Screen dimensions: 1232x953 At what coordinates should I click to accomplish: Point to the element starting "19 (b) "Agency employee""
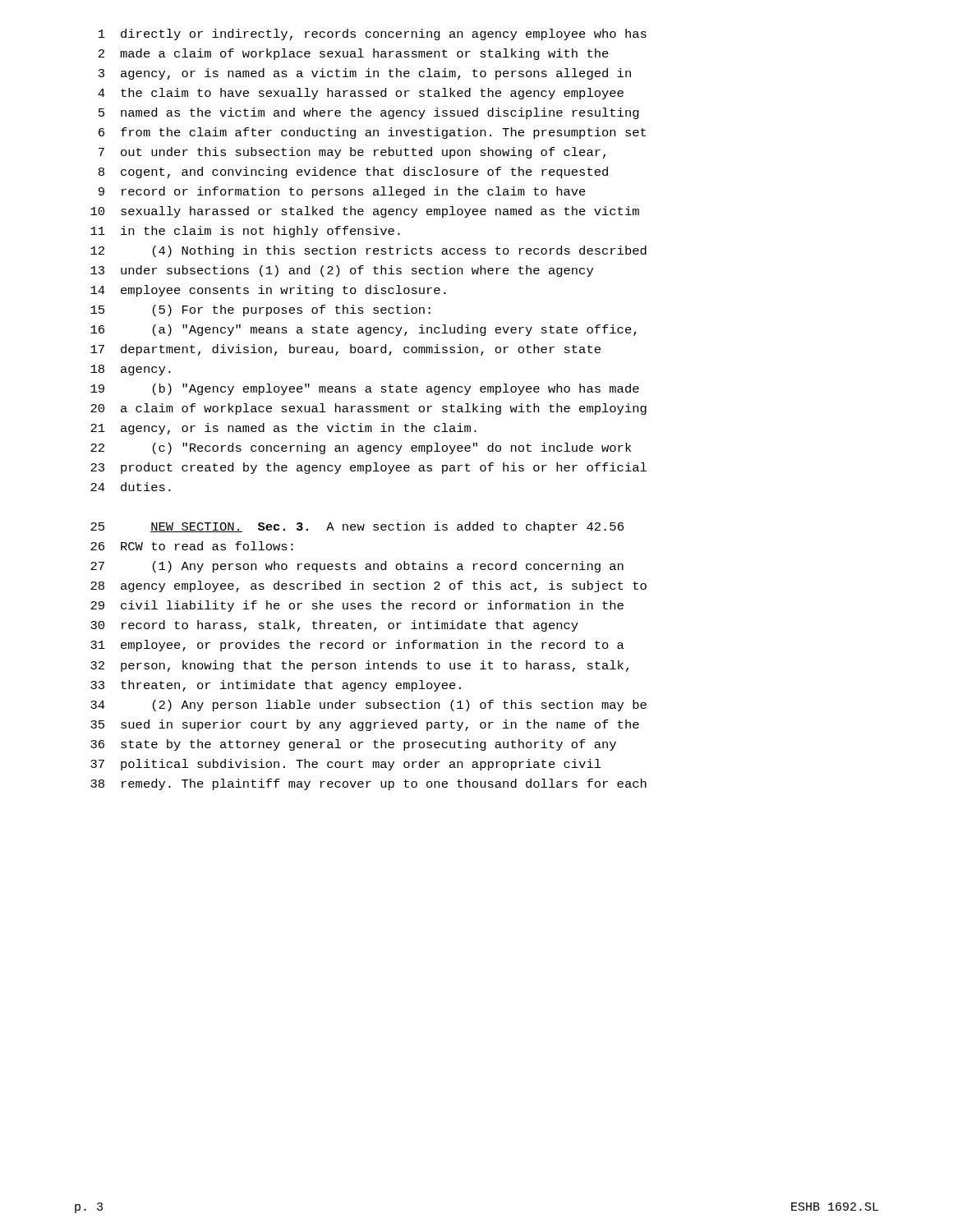point(476,409)
